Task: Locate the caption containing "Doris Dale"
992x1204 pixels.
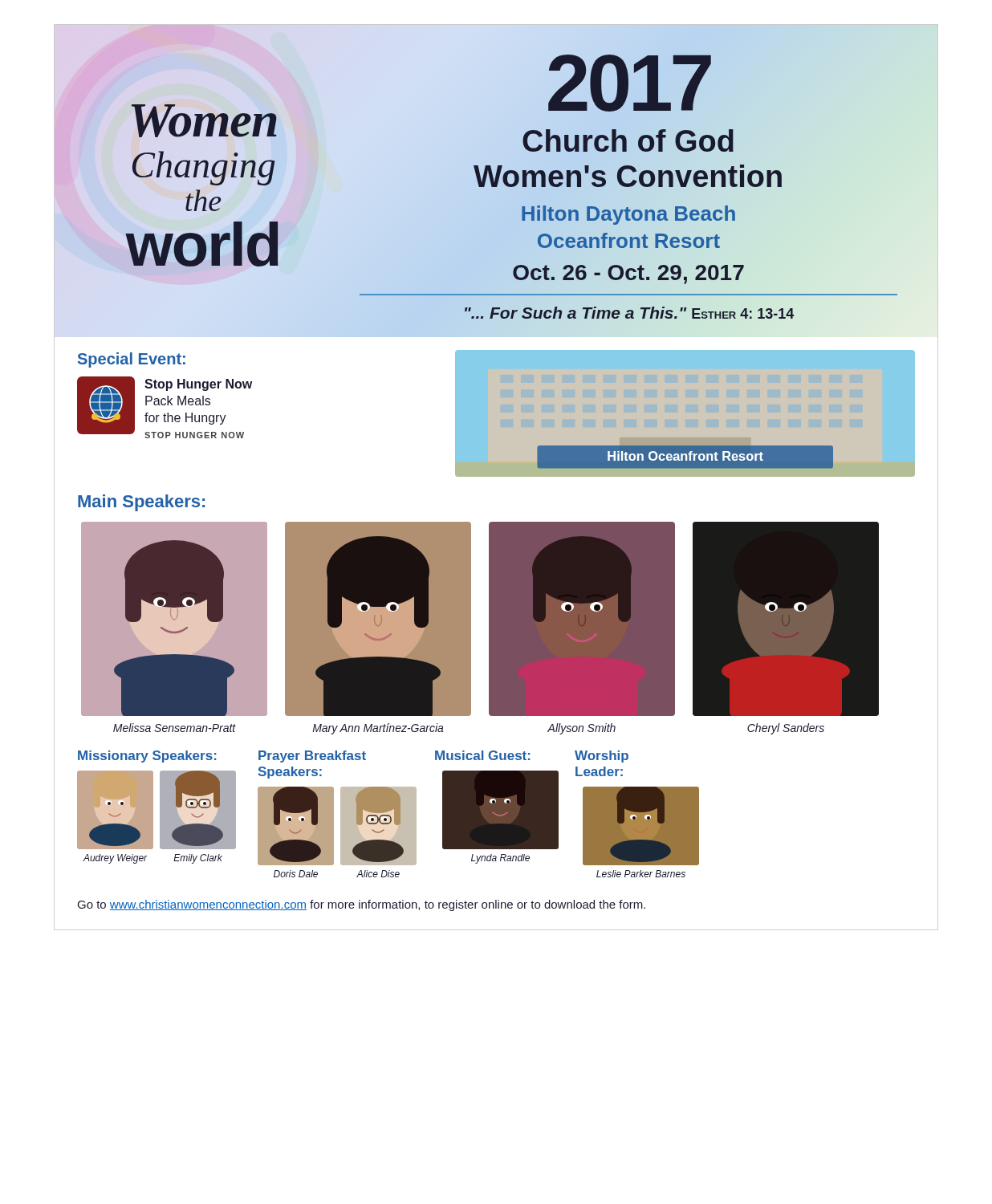Action: (x=296, y=874)
